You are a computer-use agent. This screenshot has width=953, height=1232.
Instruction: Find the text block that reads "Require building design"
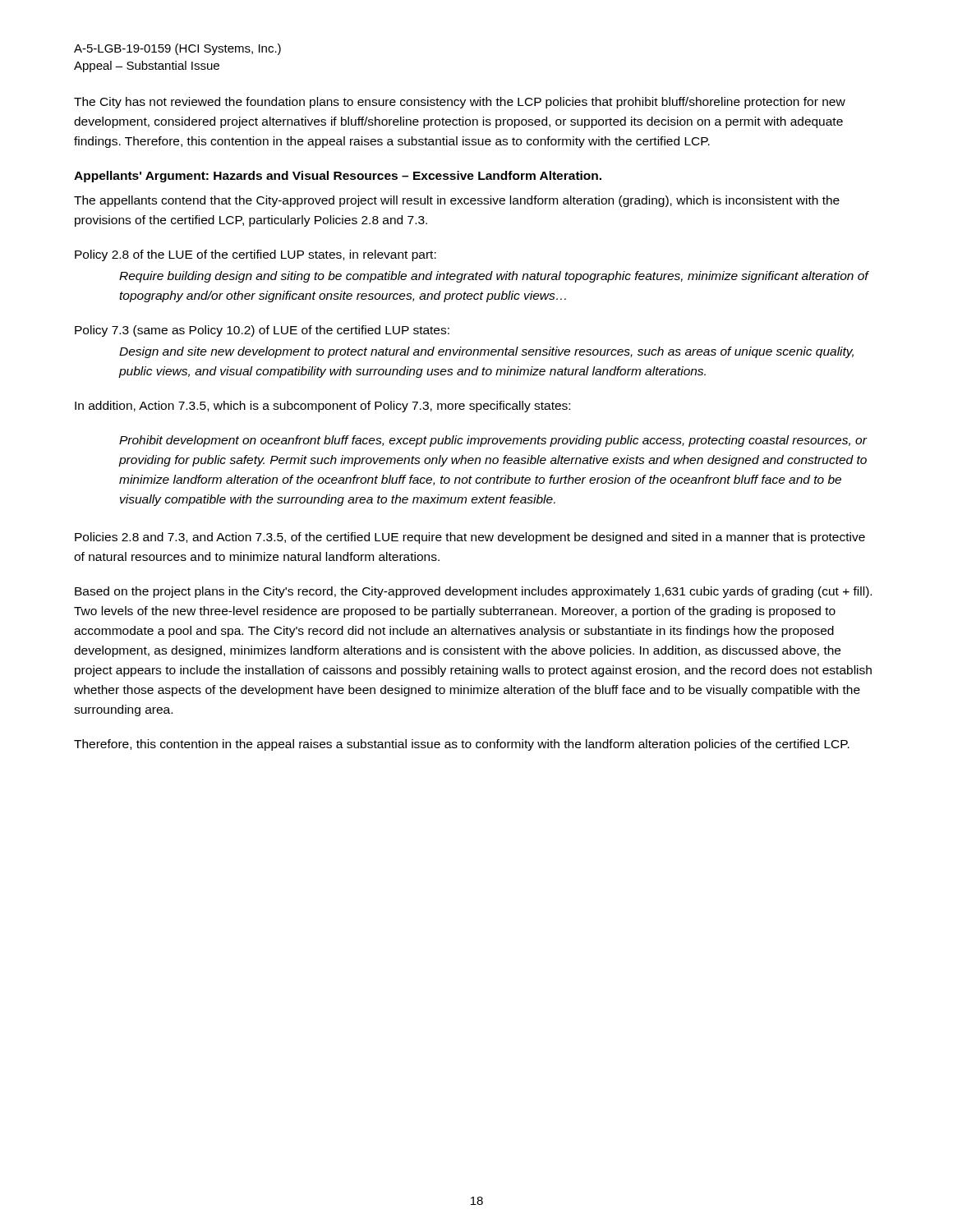coord(494,286)
